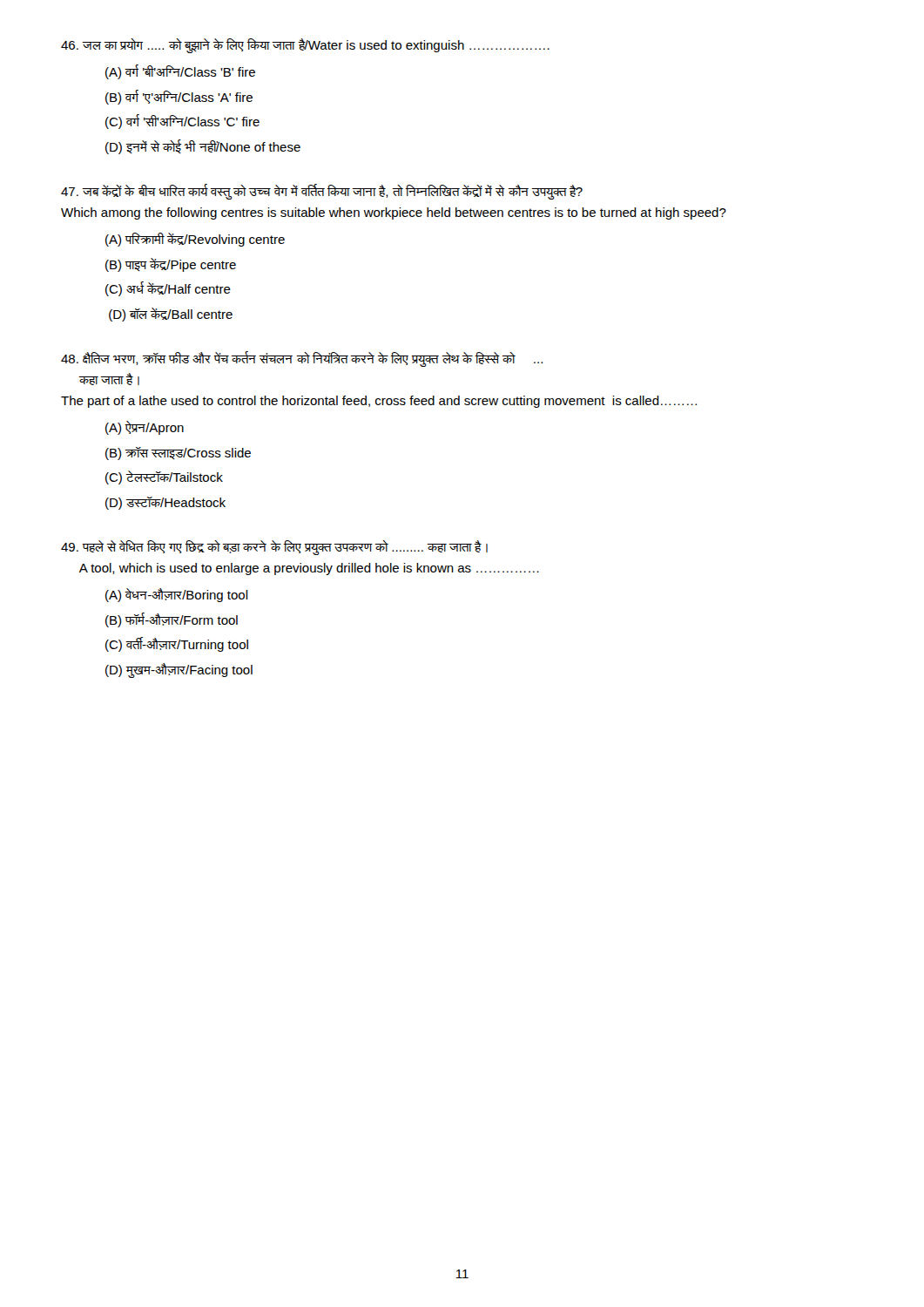This screenshot has height=1307, width=924.
Task: Where does it say "(A) परिक्रामी केंद्र/Revolving centre"?
Action: [195, 239]
